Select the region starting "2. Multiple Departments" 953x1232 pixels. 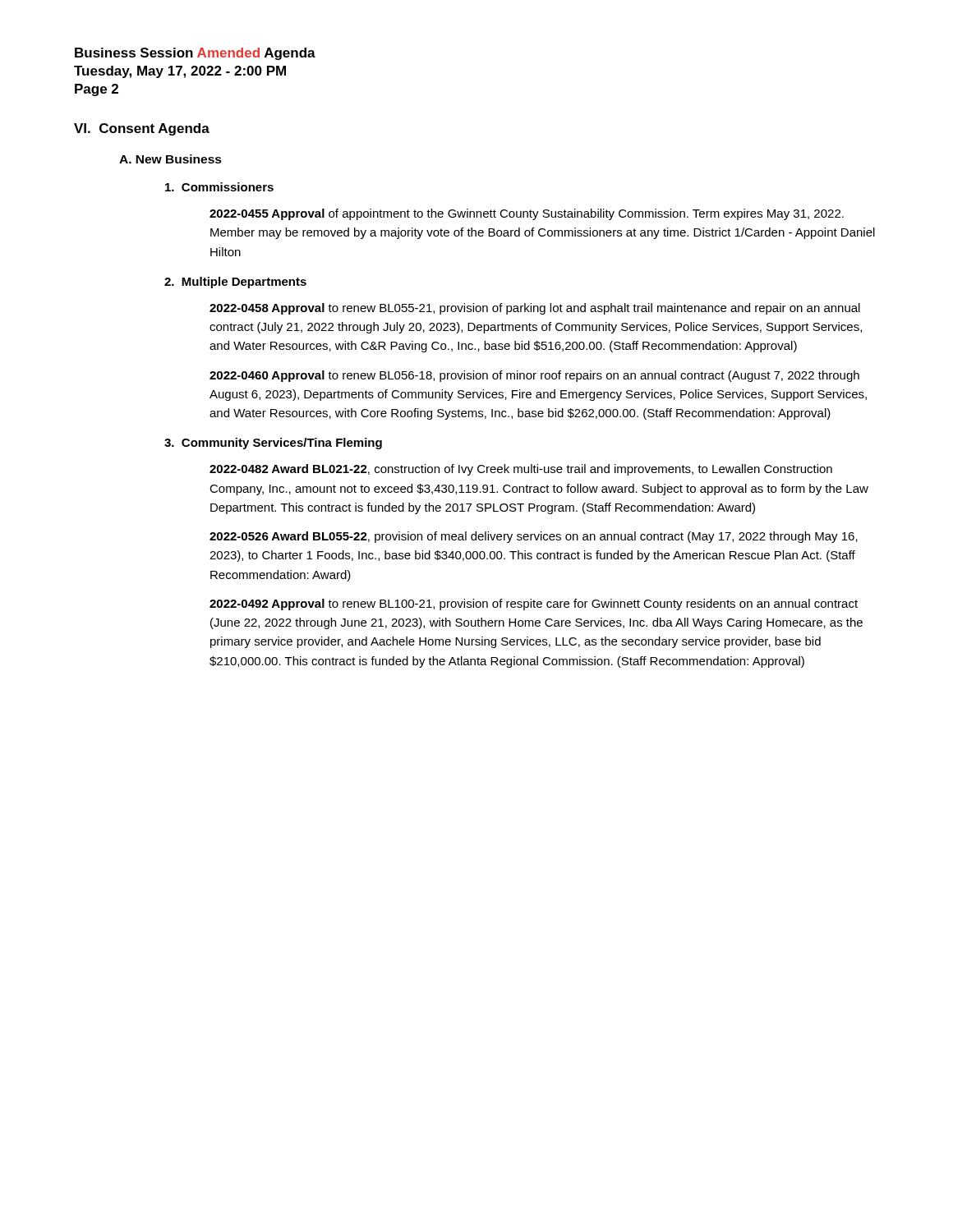[236, 281]
